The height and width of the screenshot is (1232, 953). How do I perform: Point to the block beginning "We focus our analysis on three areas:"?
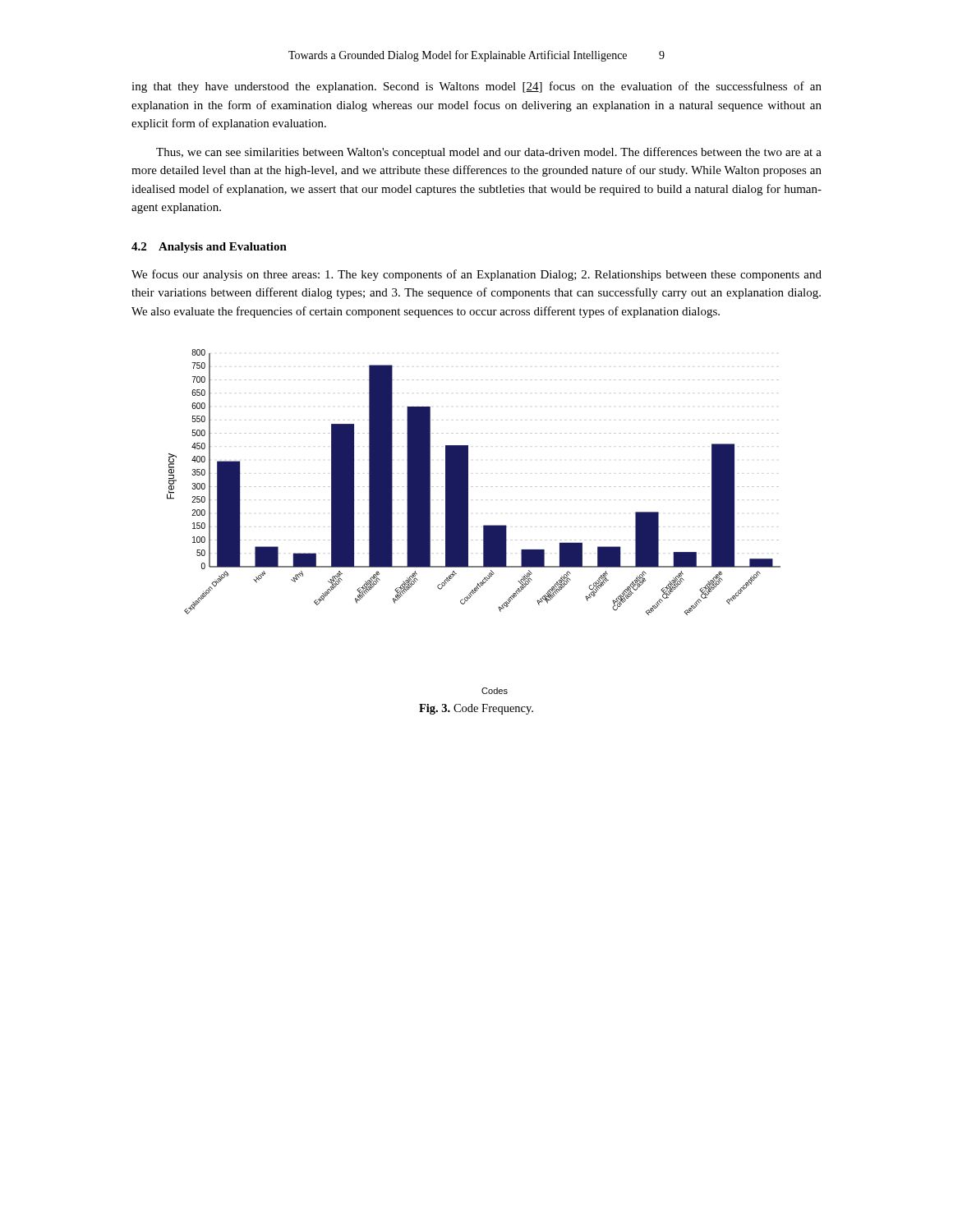point(476,293)
